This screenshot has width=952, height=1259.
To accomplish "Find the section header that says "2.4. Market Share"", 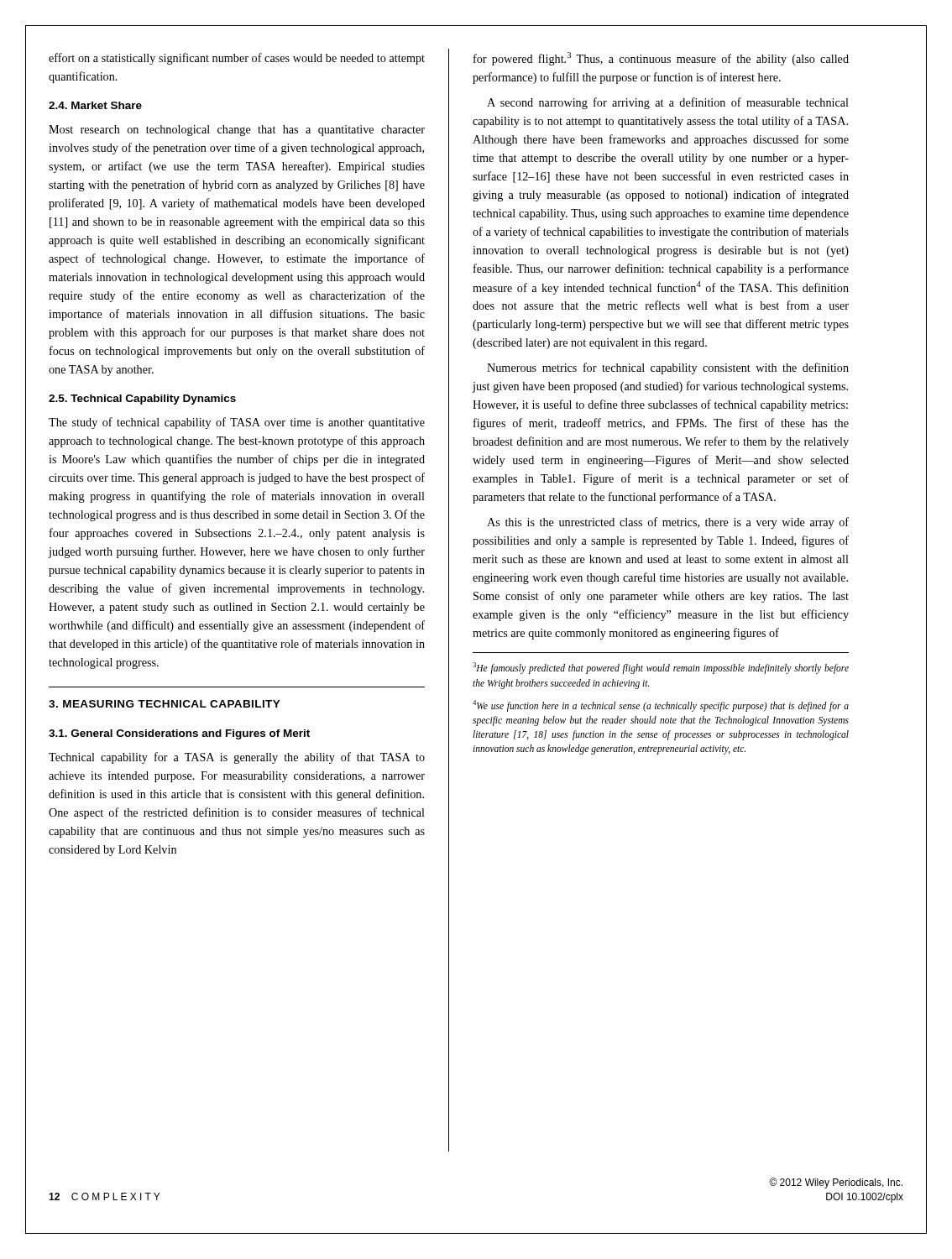I will click(x=95, y=105).
